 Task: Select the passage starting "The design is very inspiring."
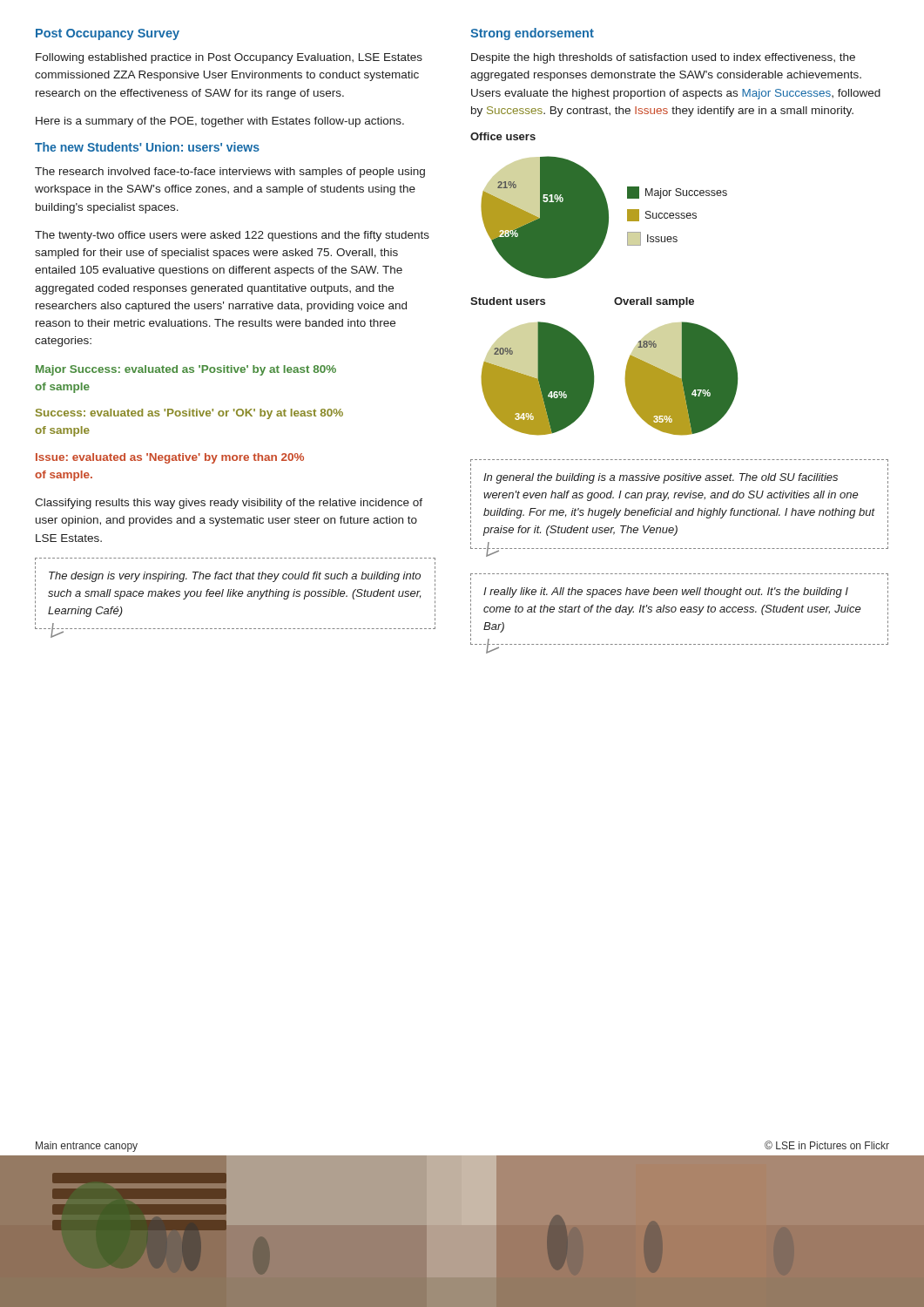click(x=235, y=599)
